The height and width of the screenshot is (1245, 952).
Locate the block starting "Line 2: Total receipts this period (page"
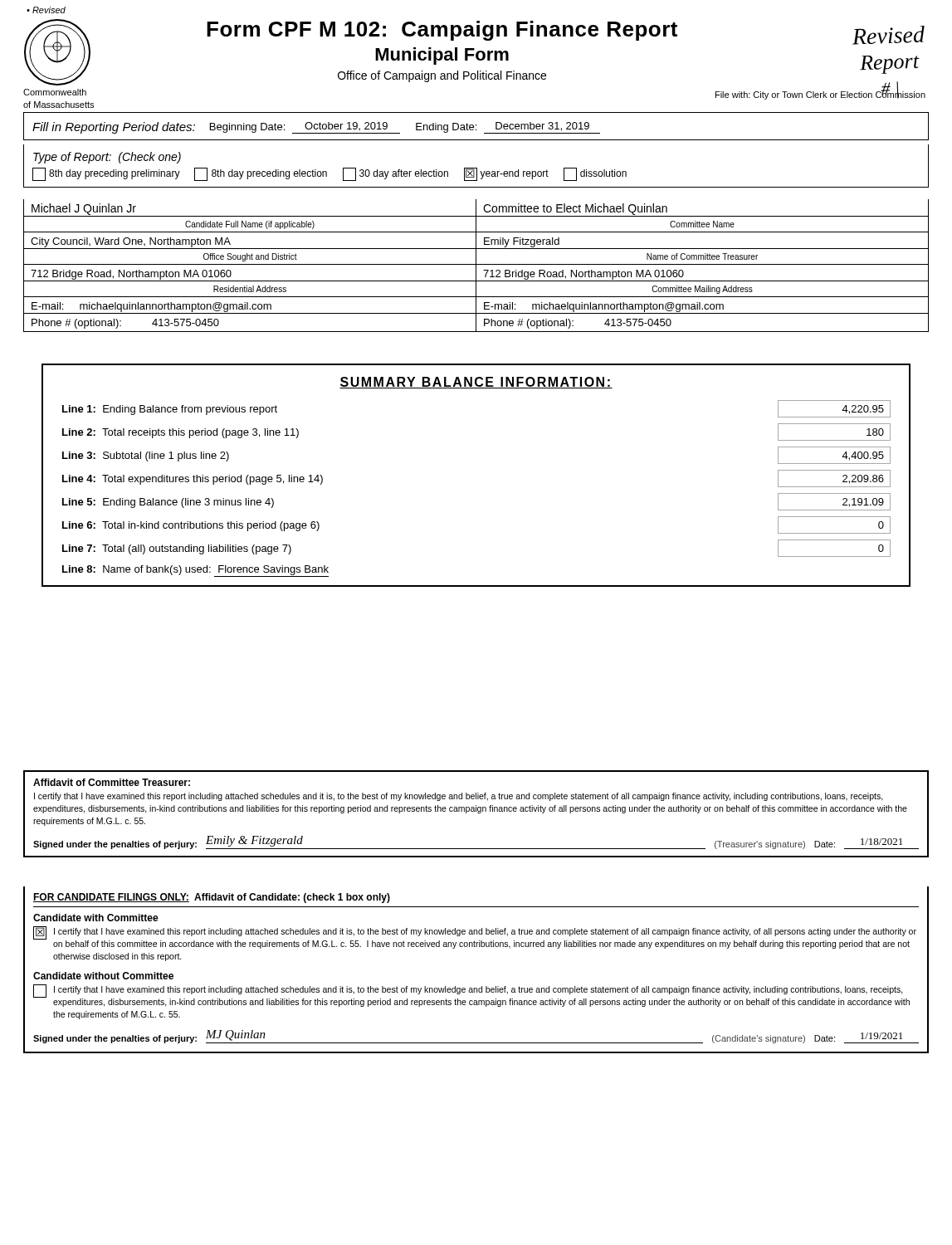[179, 432]
